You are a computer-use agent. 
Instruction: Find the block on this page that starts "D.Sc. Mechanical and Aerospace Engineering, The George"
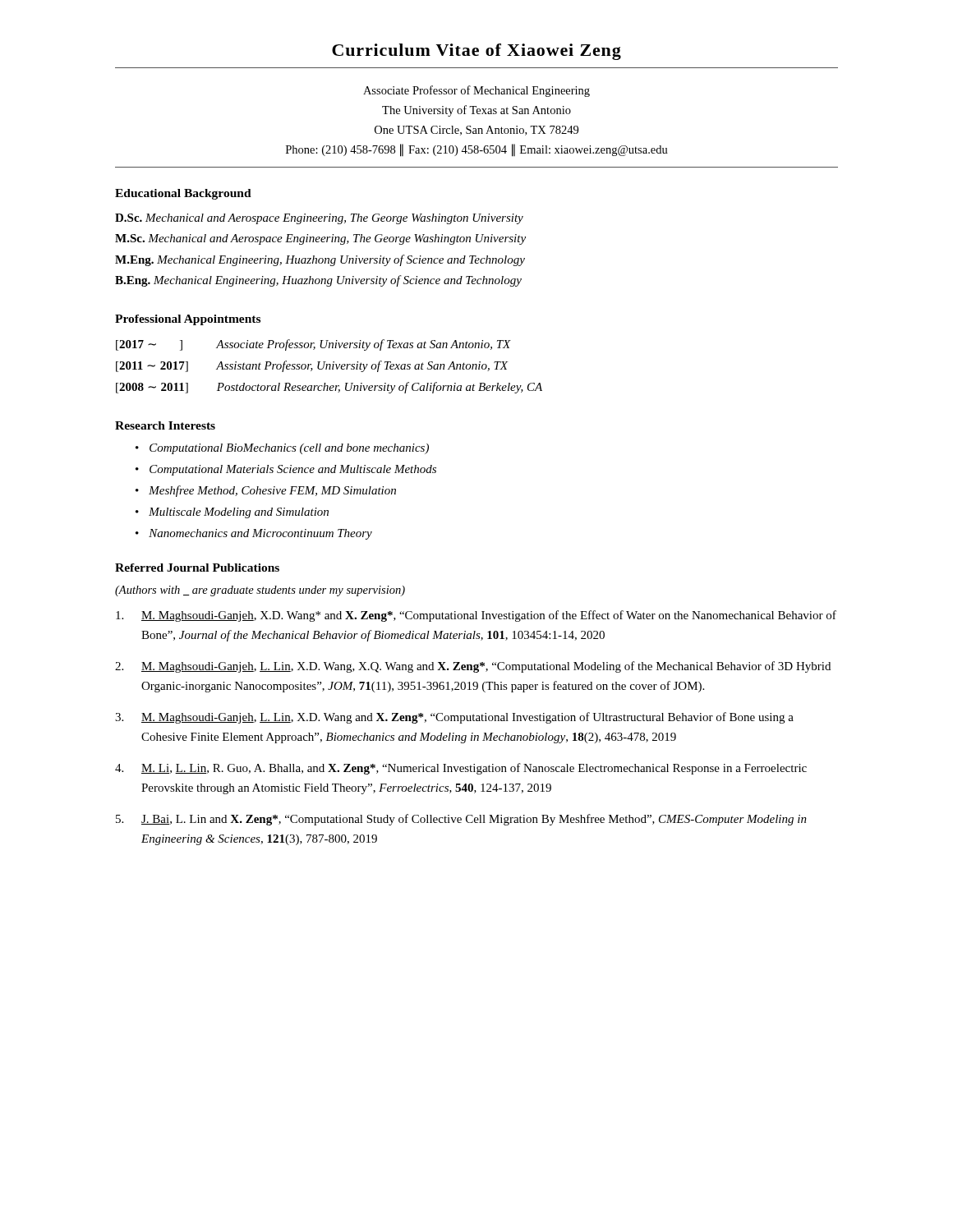pos(476,249)
